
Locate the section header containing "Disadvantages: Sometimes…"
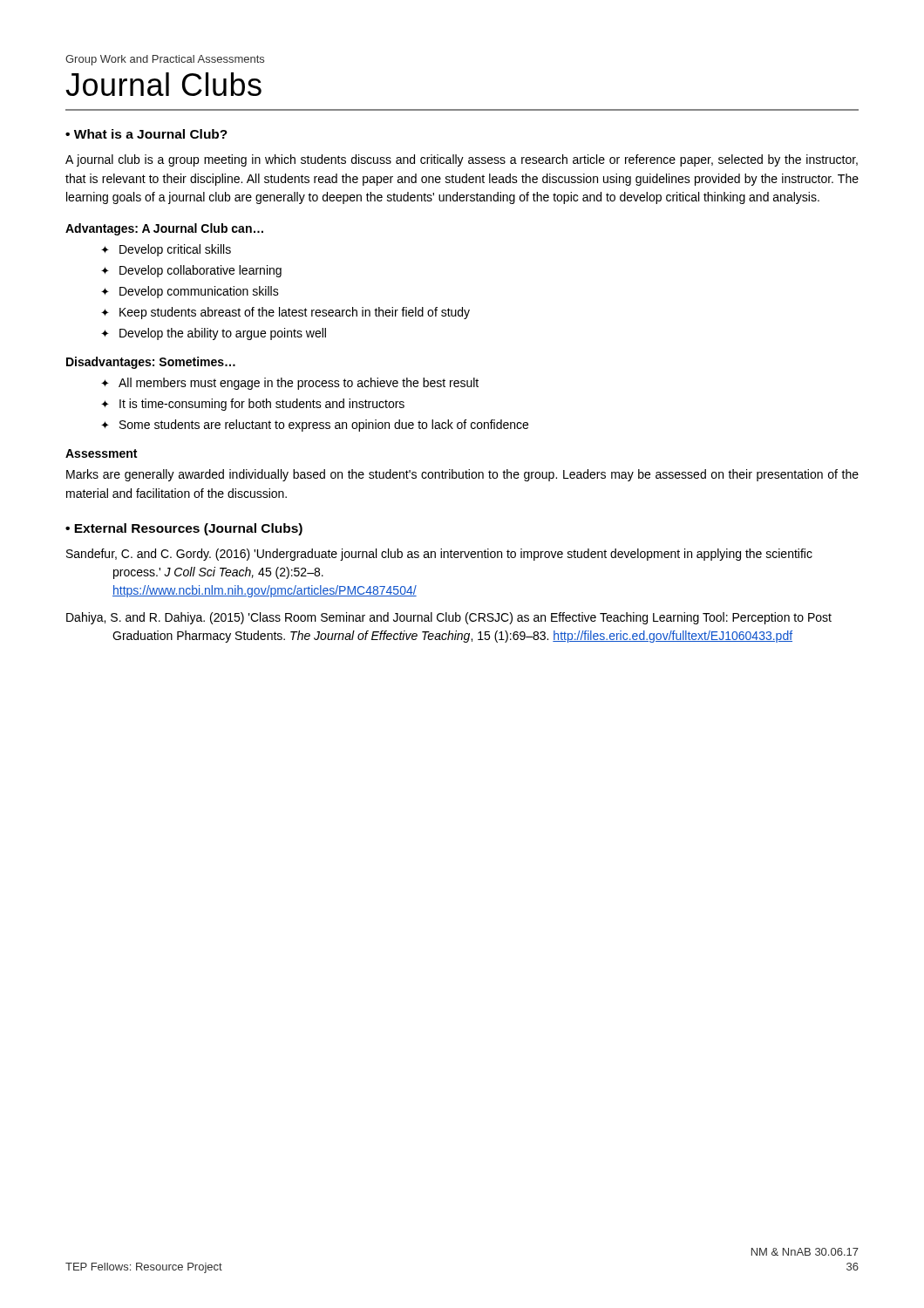(151, 362)
